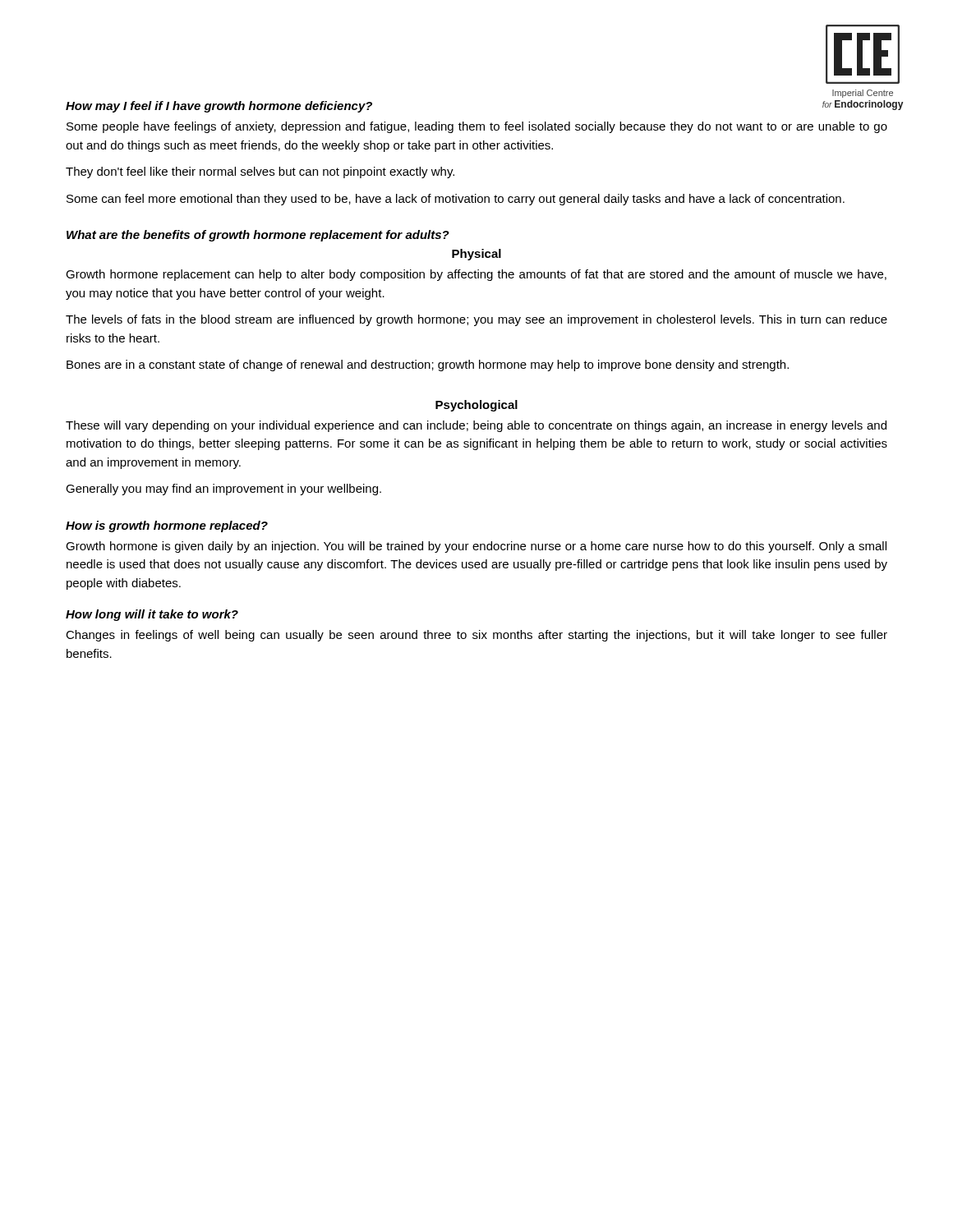Click on the text starting "How is growth hormone replaced?"
Image resolution: width=953 pixels, height=1232 pixels.
click(167, 525)
